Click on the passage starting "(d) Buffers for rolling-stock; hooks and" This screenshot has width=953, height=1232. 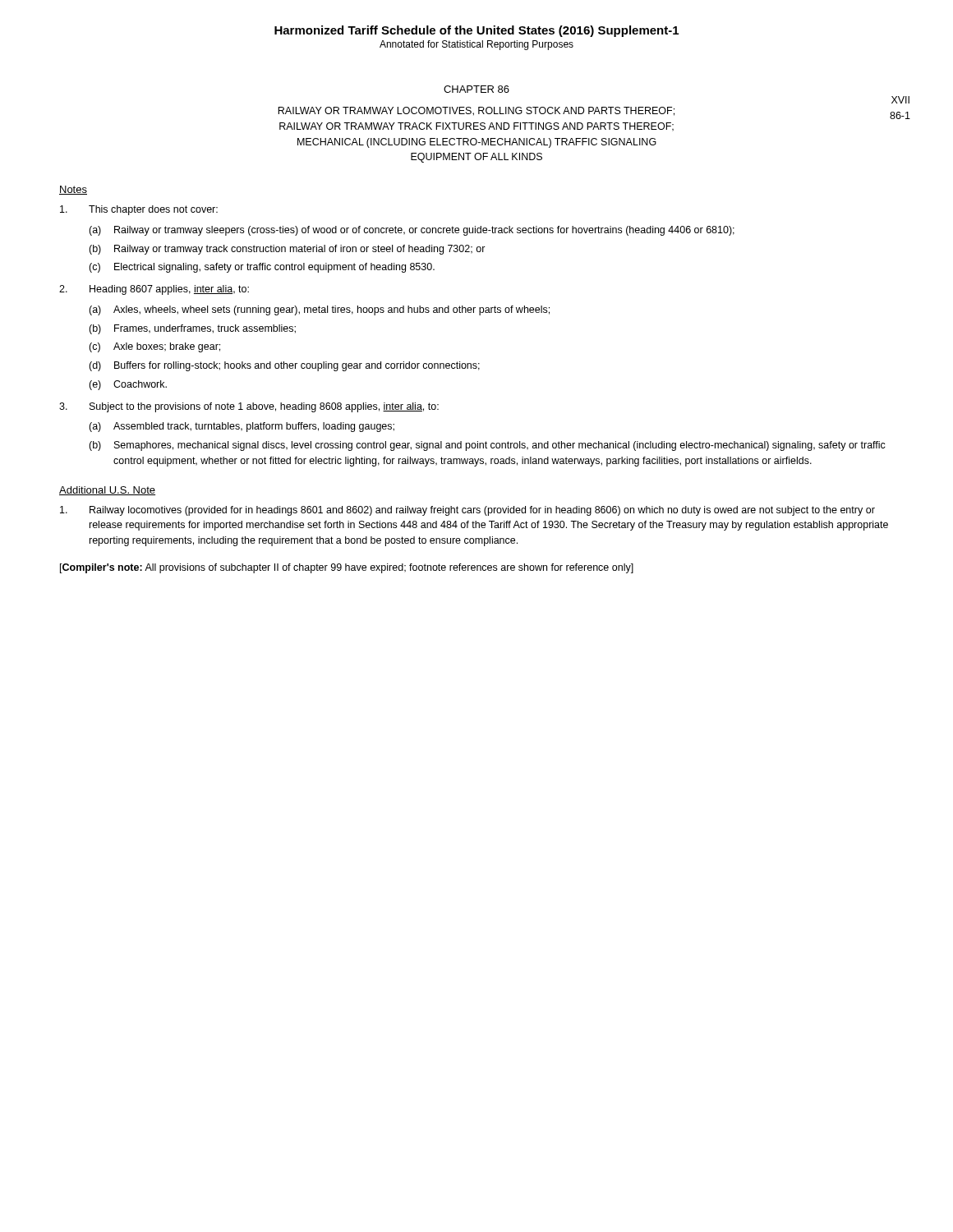pos(284,366)
